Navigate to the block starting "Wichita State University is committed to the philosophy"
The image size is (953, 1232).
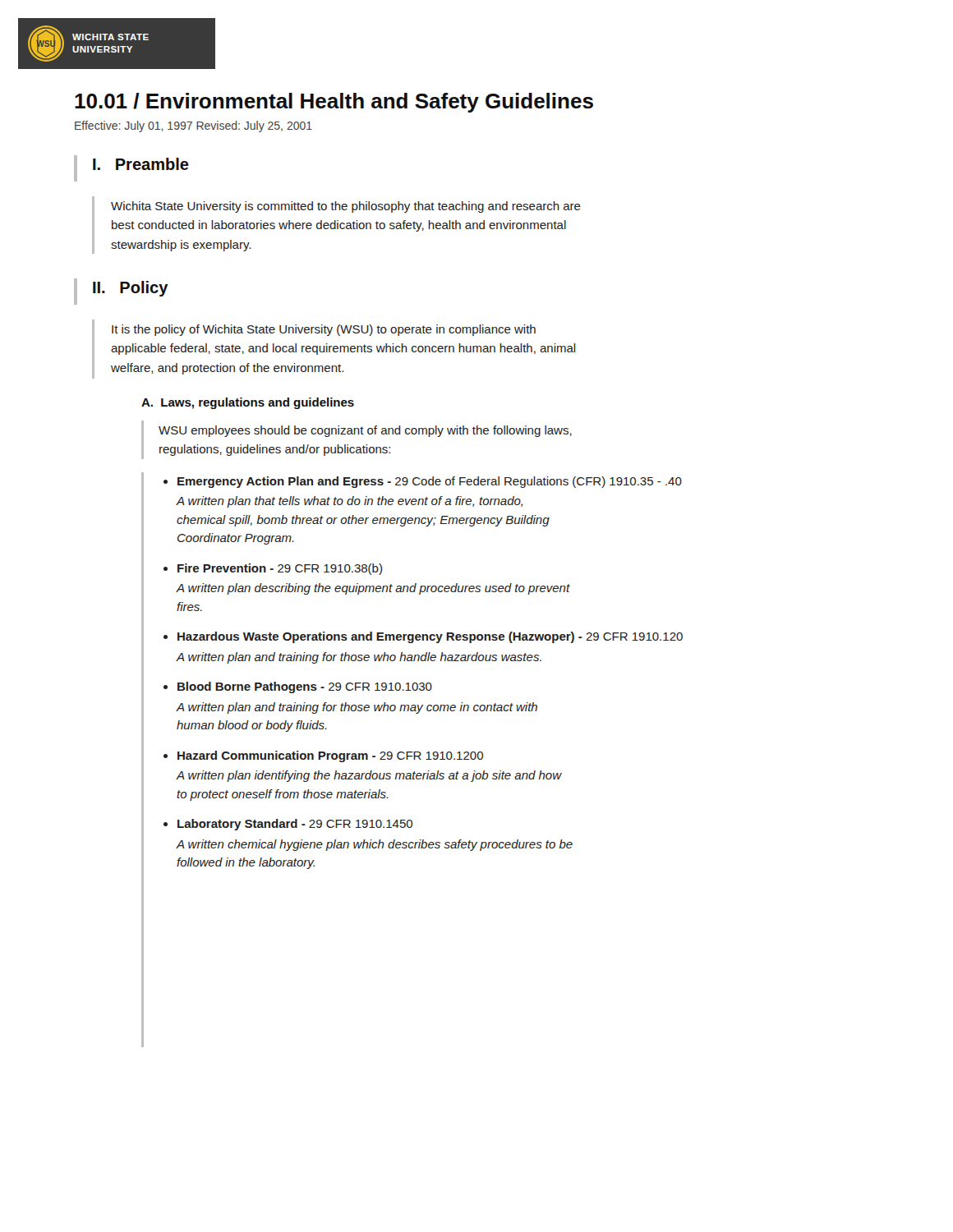click(336, 225)
